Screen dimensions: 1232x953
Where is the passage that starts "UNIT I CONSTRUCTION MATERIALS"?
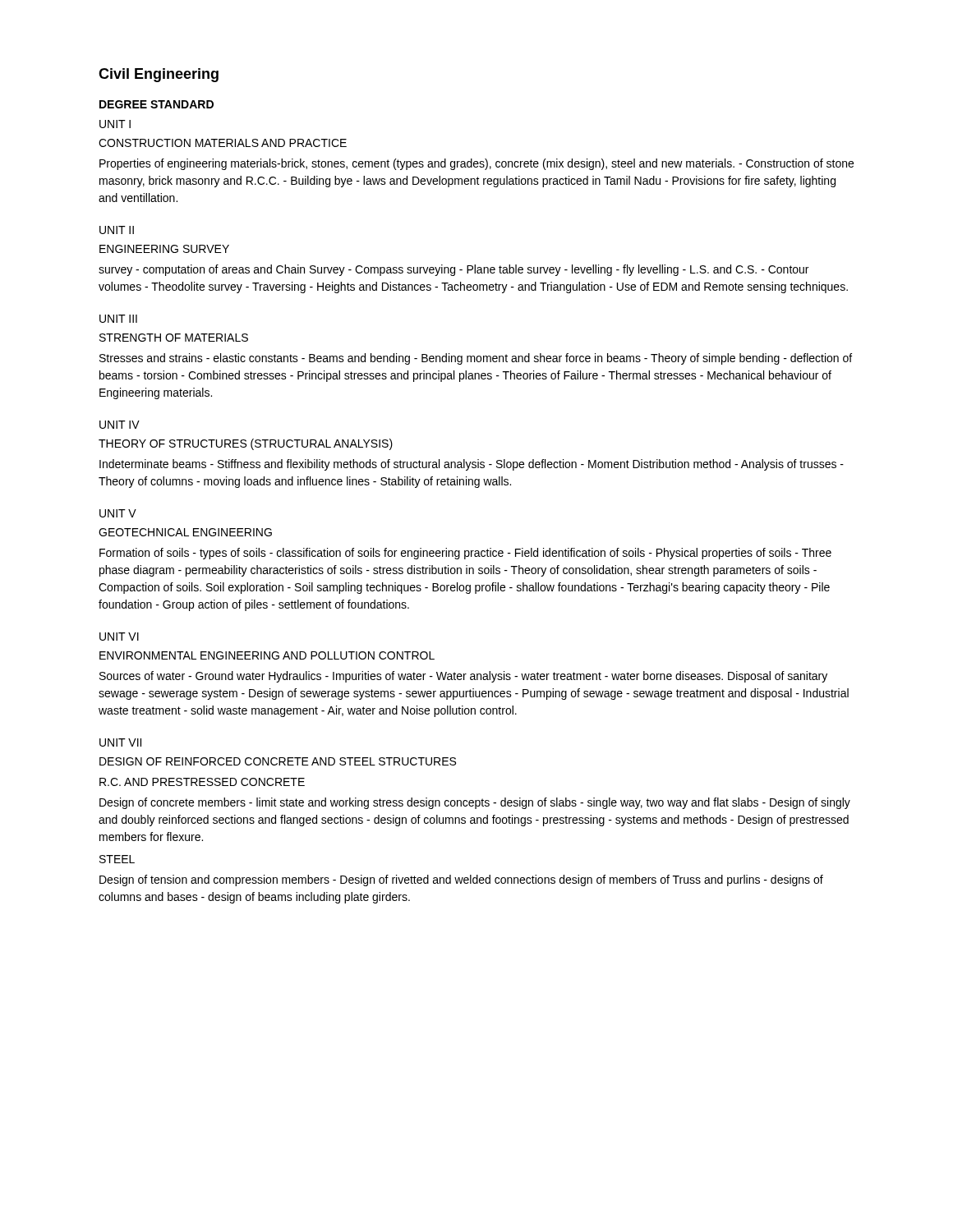pyautogui.click(x=476, y=160)
